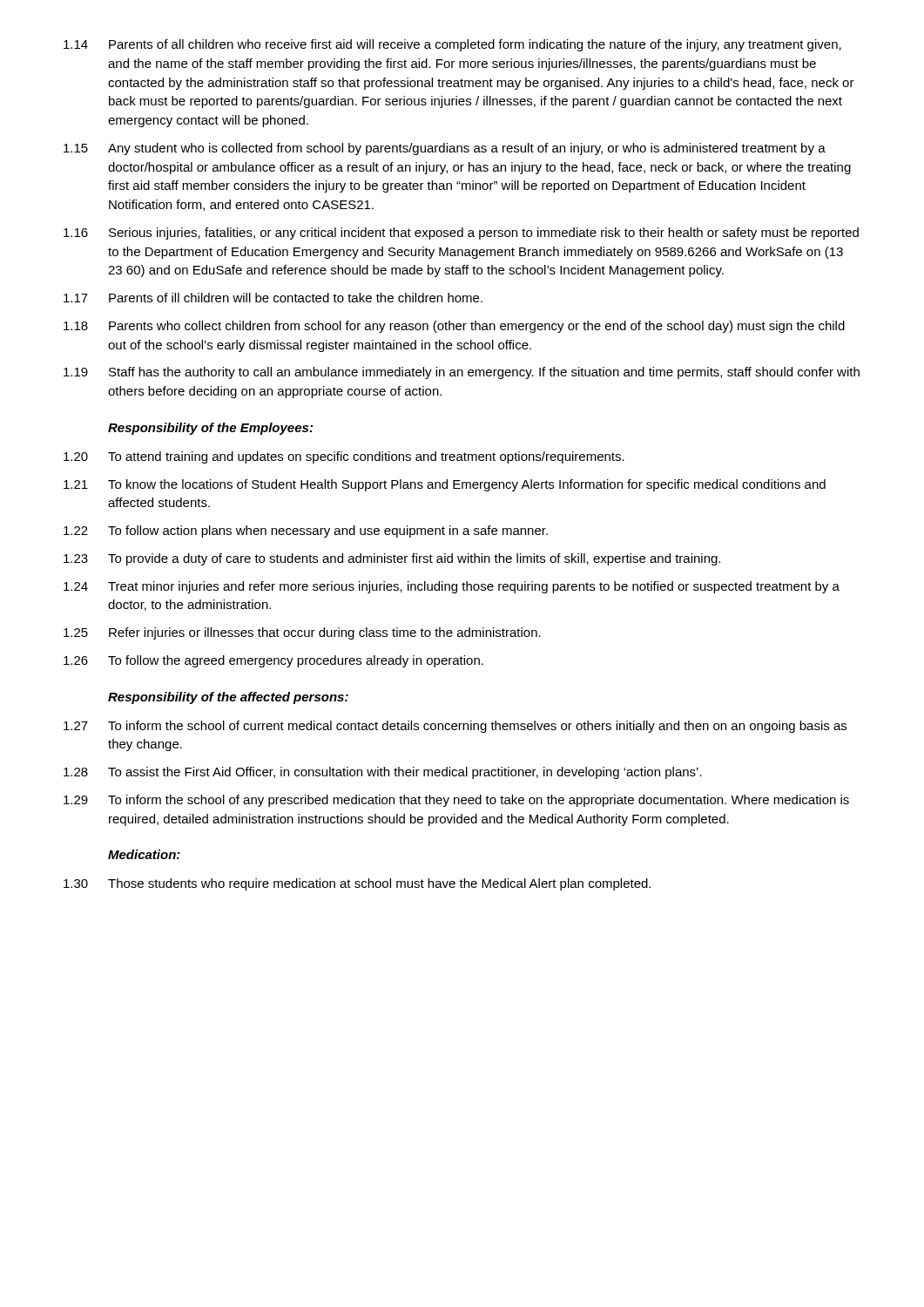Screen dimensions: 1307x924
Task: Point to the section header beginning "Responsibility of the affected"
Action: tap(228, 696)
